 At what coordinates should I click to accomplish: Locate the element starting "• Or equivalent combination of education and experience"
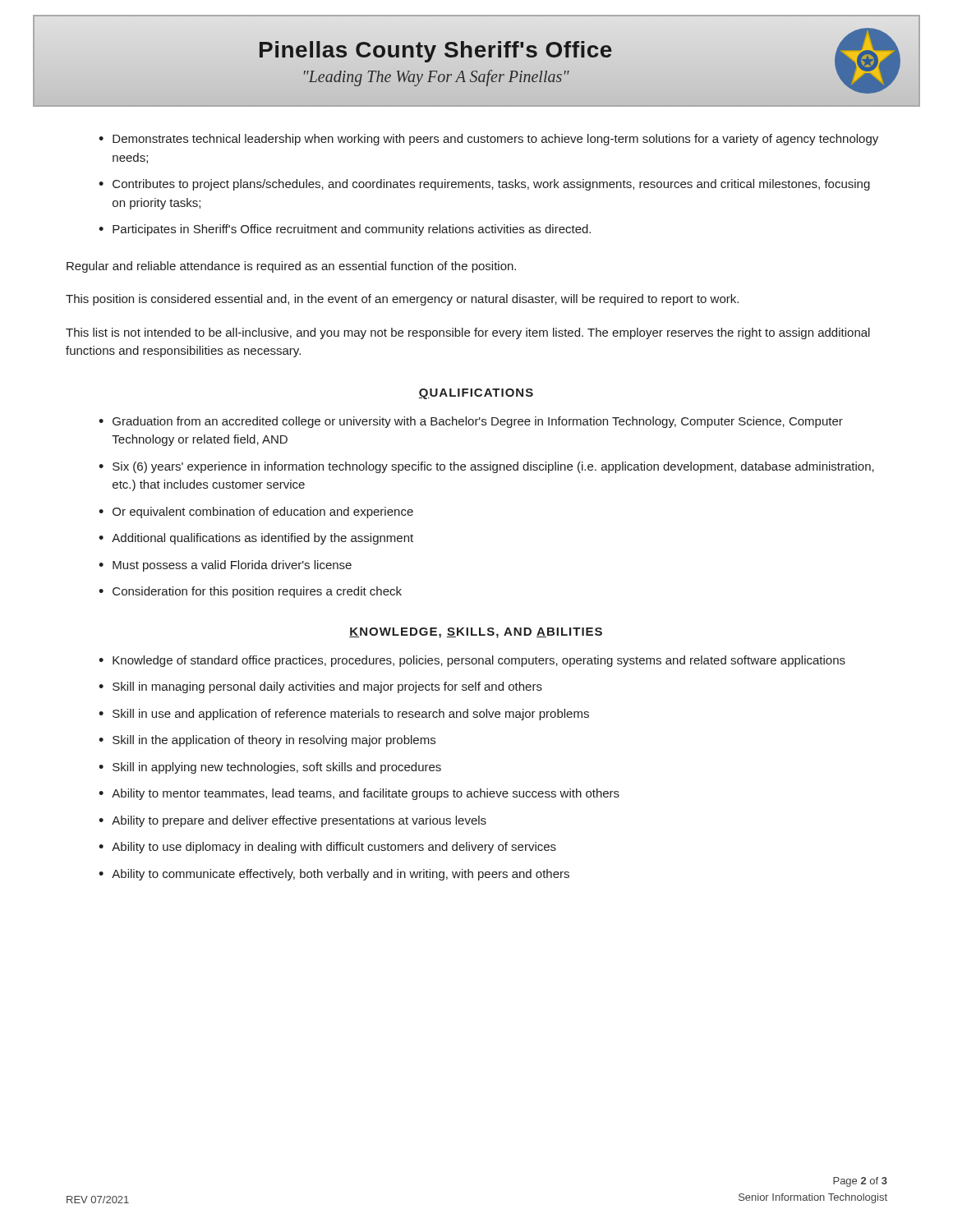click(256, 512)
